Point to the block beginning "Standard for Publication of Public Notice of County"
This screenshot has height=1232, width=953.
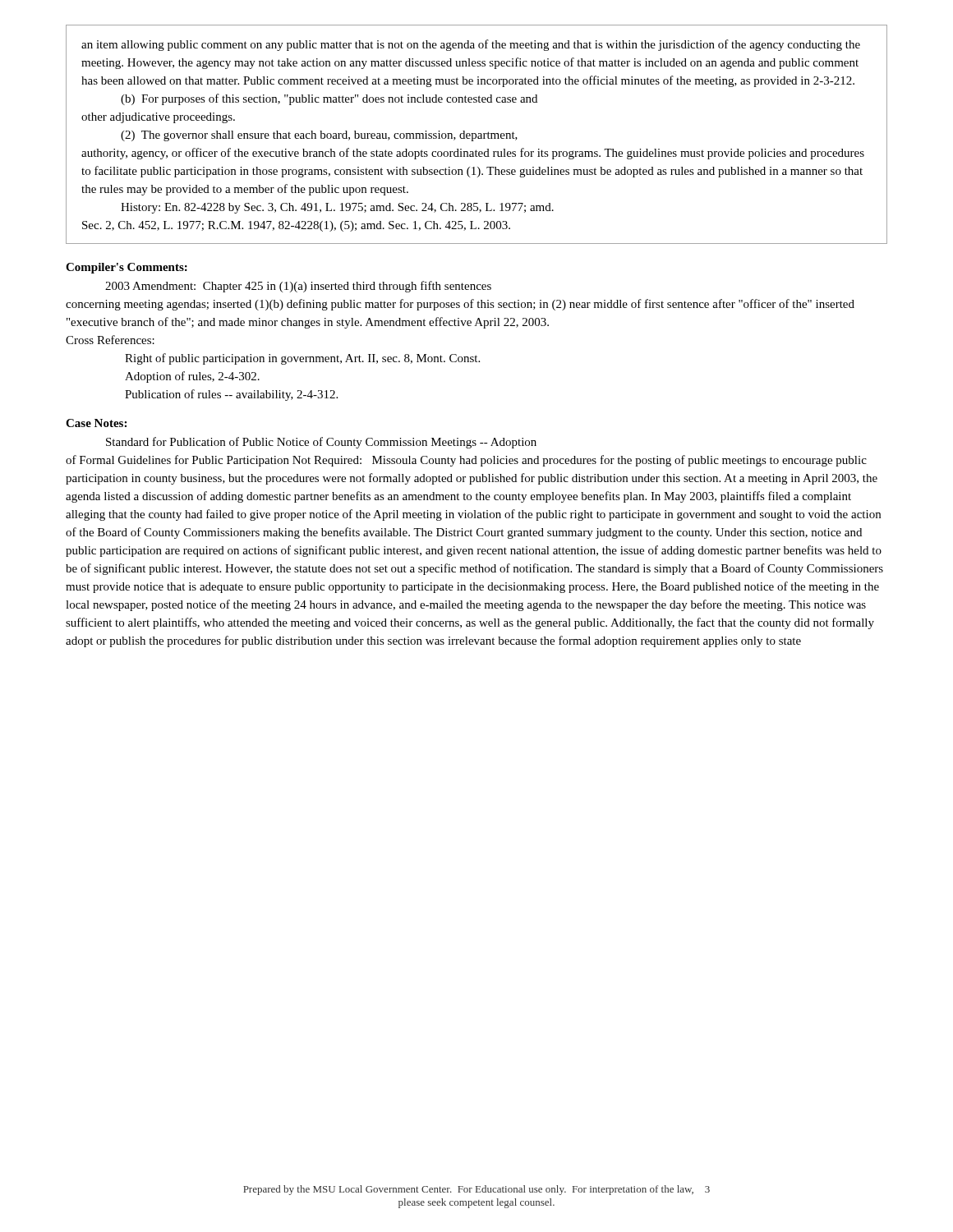(476, 540)
